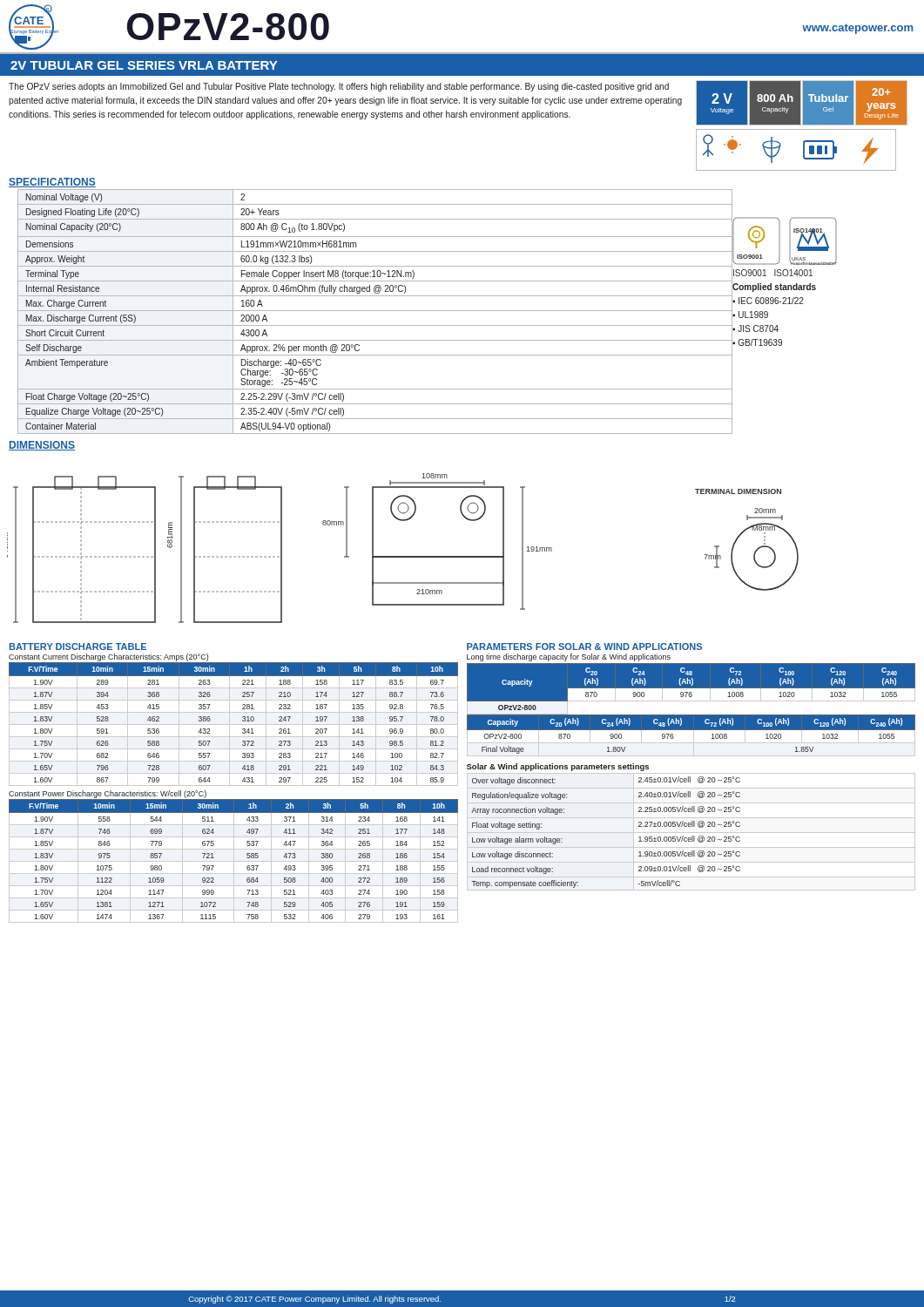Select the table that reads "274"
Screen dimensions: 1307x924
(233, 861)
